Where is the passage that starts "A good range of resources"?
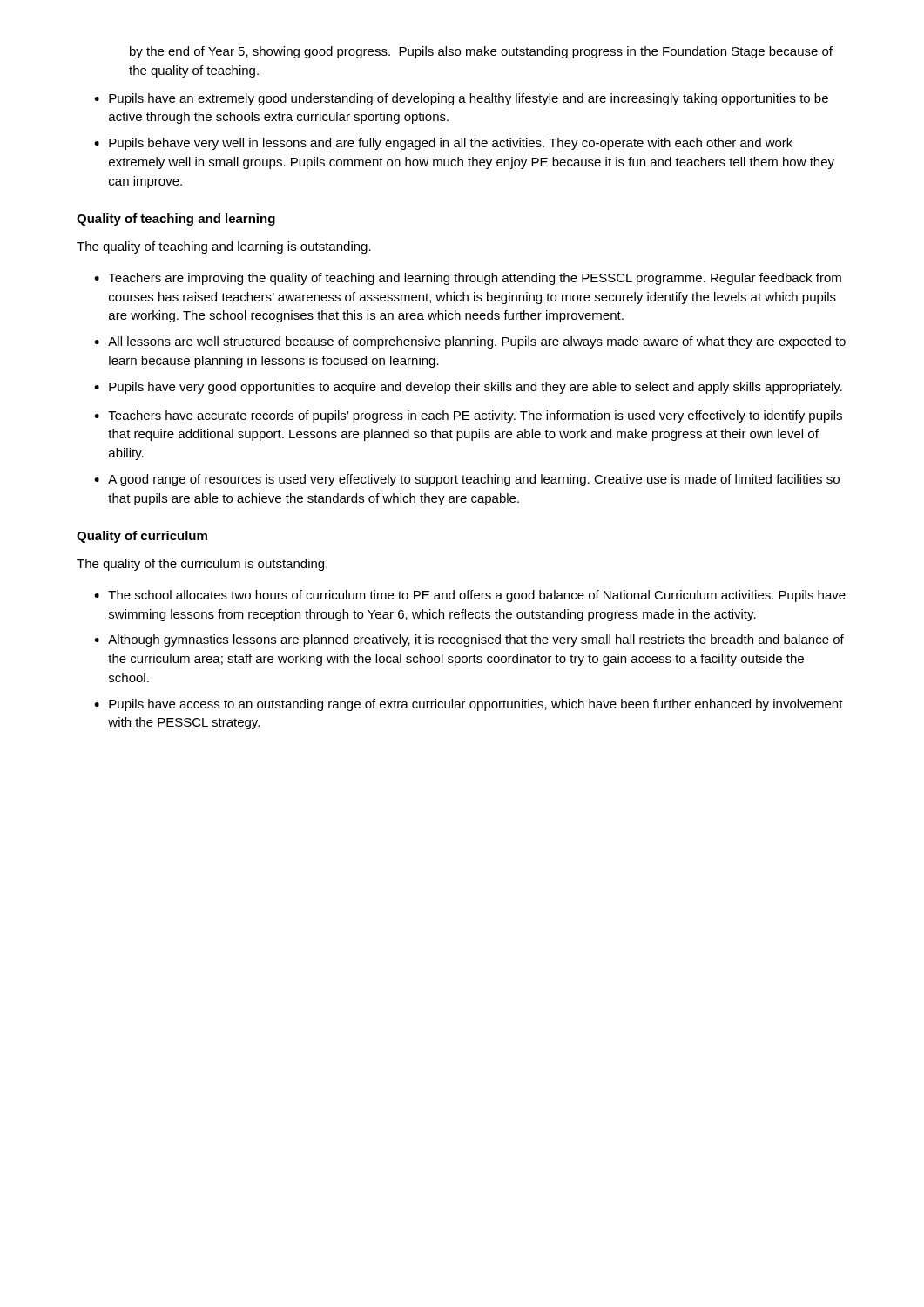Image resolution: width=924 pixels, height=1307 pixels. point(478,488)
